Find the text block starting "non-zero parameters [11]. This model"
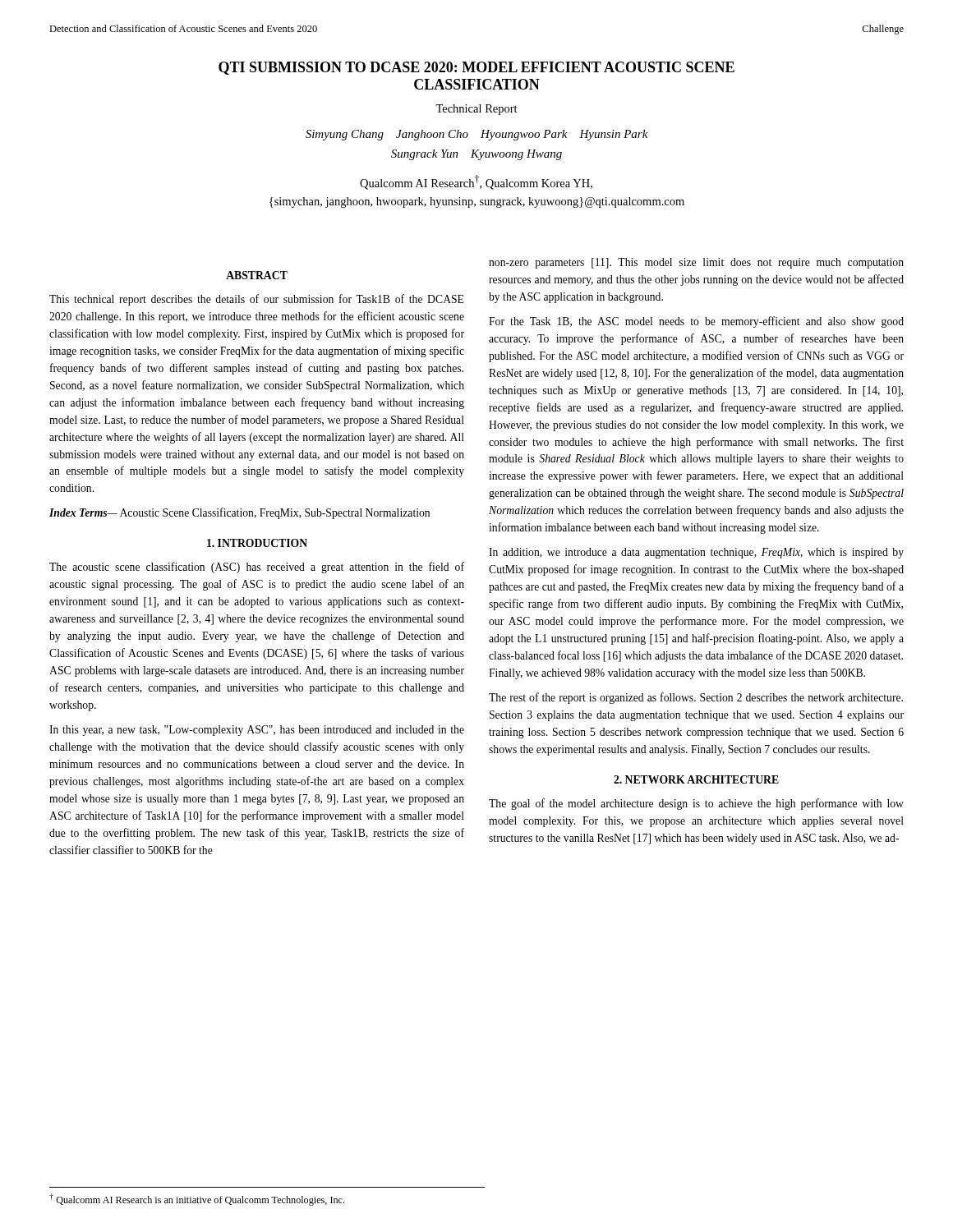 tap(696, 507)
